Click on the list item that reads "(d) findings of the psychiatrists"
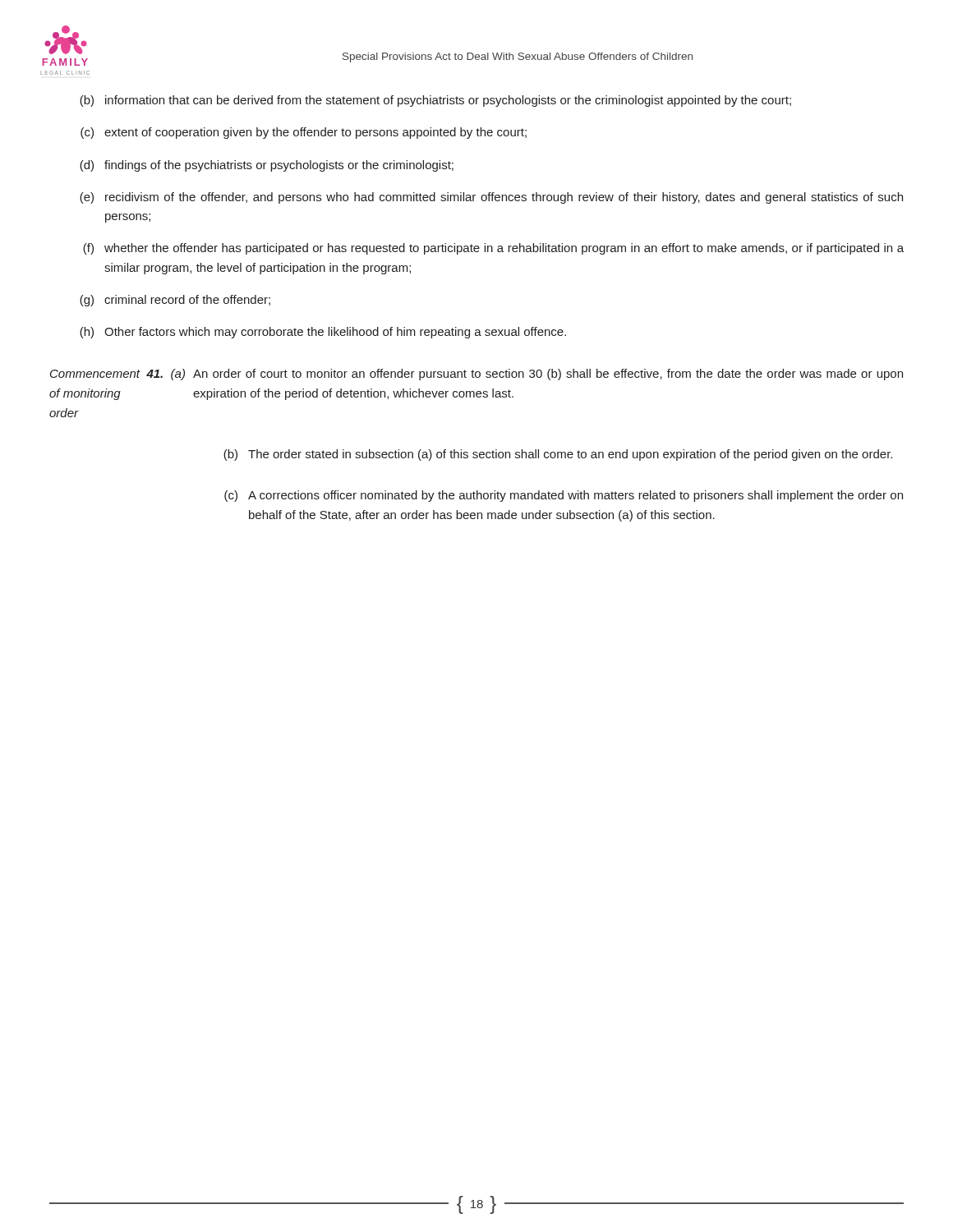This screenshot has height=1232, width=953. tap(267, 166)
